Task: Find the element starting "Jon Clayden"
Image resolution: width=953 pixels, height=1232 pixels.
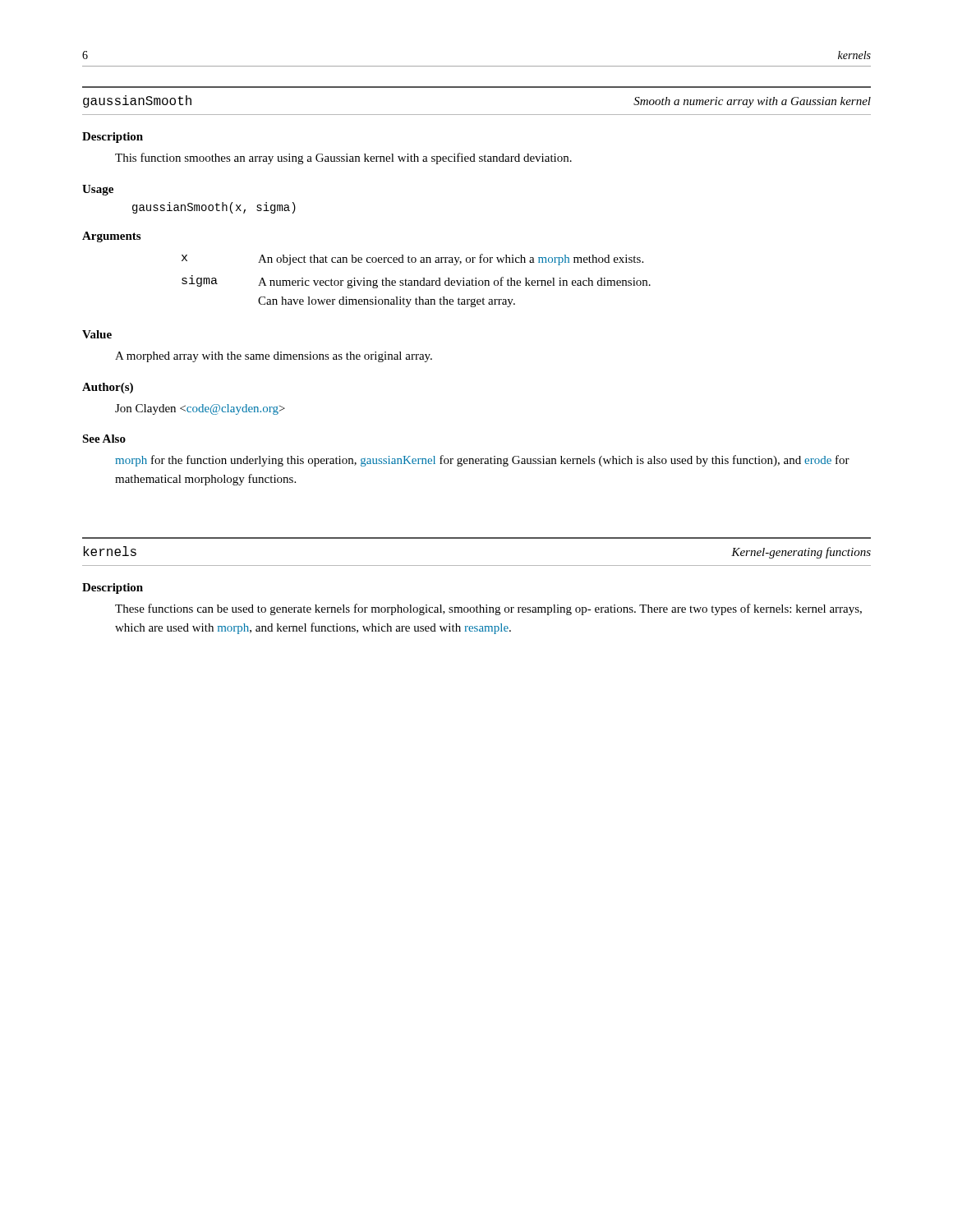Action: [200, 408]
